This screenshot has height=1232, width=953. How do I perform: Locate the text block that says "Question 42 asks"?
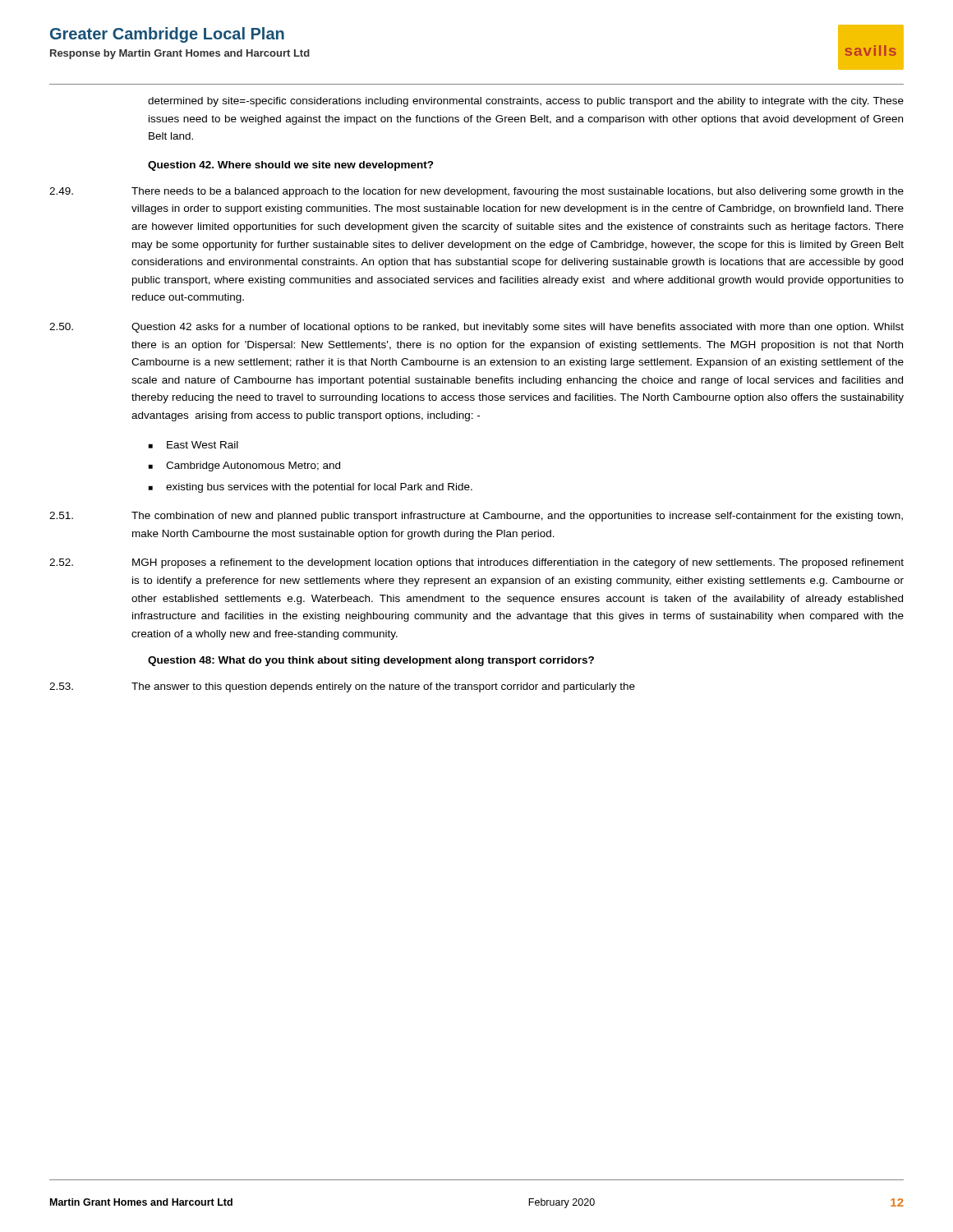coord(518,371)
